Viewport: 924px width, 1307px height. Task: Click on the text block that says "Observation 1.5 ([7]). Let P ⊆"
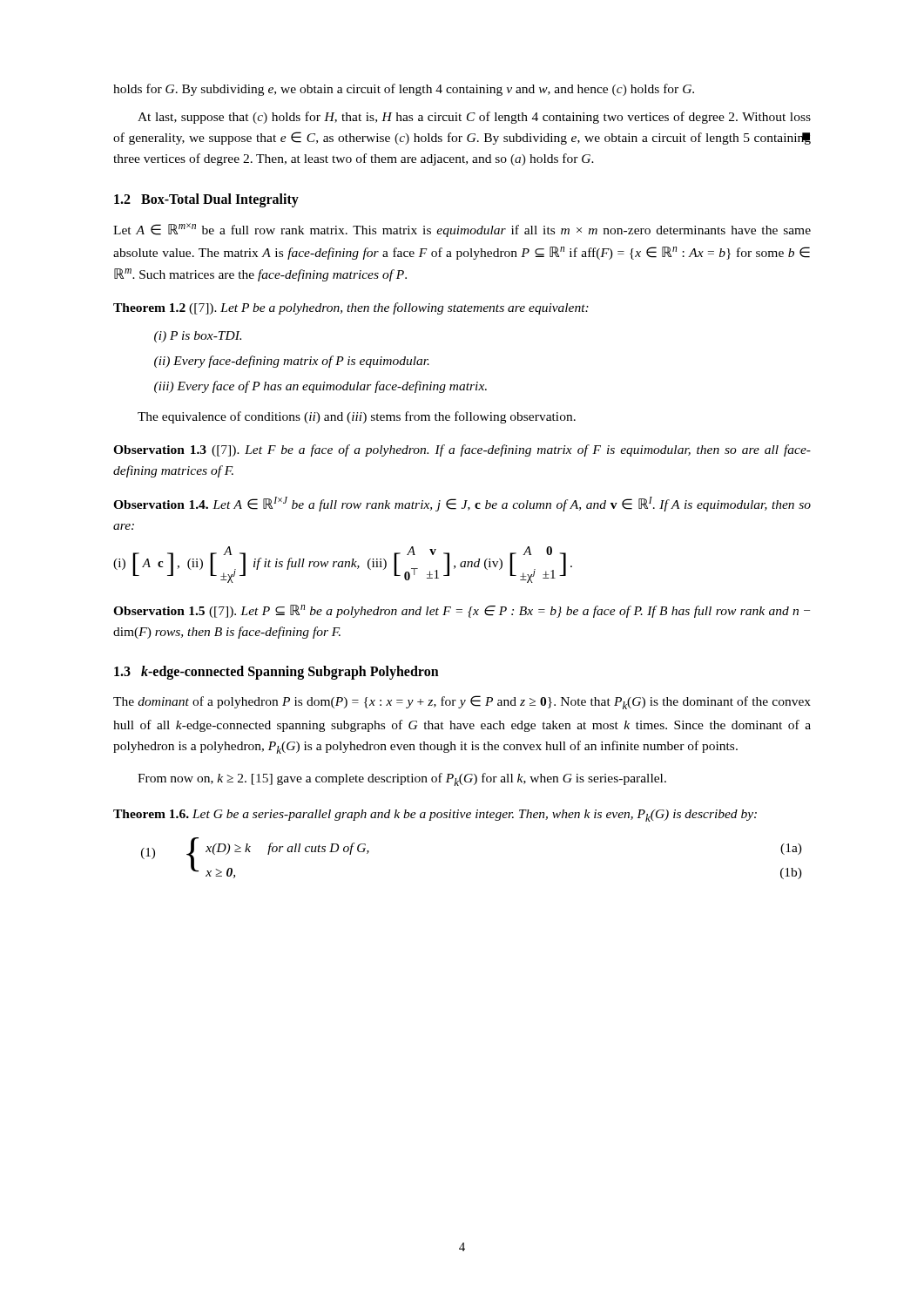462,620
